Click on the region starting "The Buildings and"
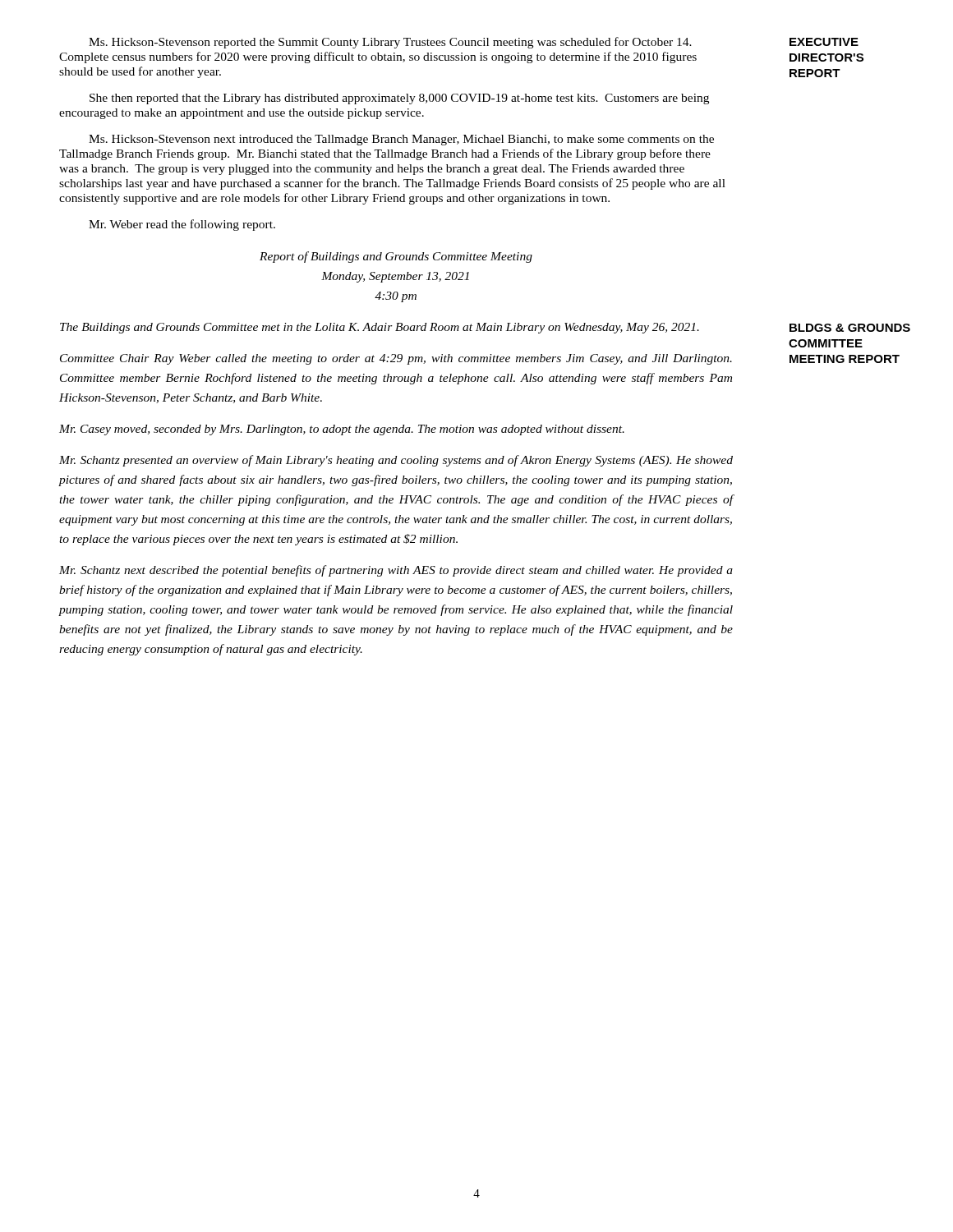This screenshot has width=953, height=1232. pyautogui.click(x=380, y=327)
